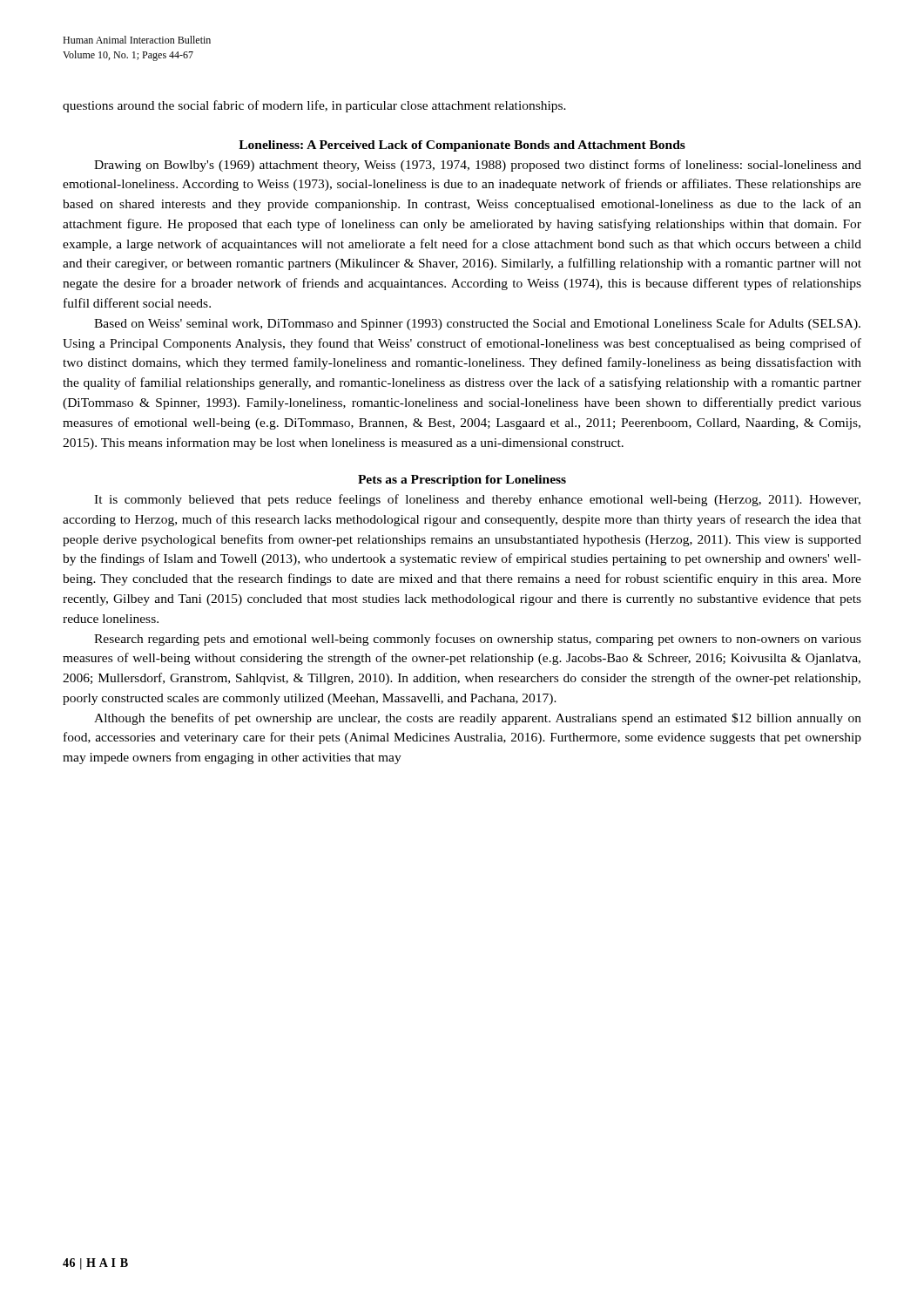This screenshot has width=924, height=1307.
Task: Locate the element starting "Research regarding pets and emotional"
Action: [462, 668]
